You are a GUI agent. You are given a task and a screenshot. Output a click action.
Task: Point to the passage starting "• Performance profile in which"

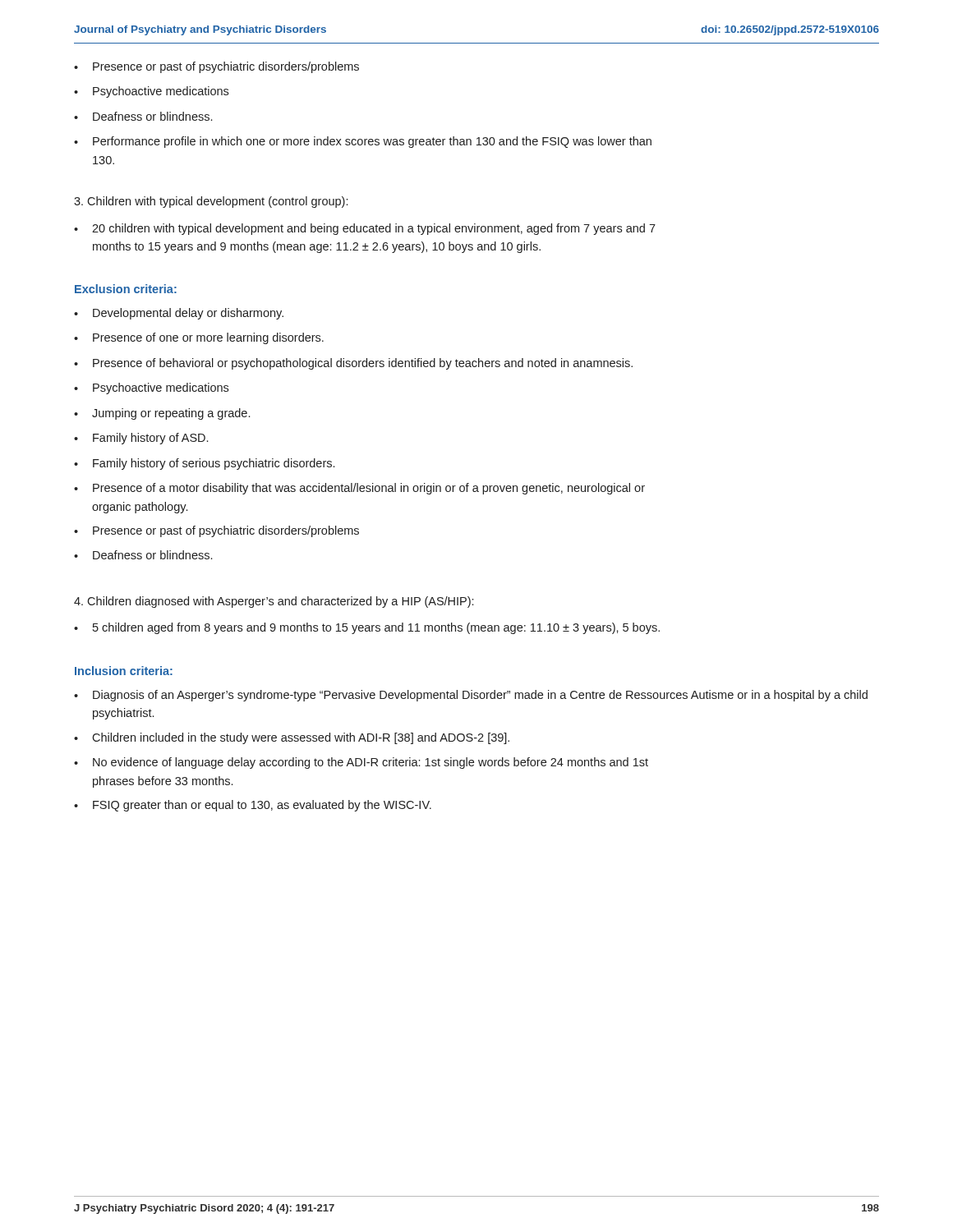tap(363, 151)
